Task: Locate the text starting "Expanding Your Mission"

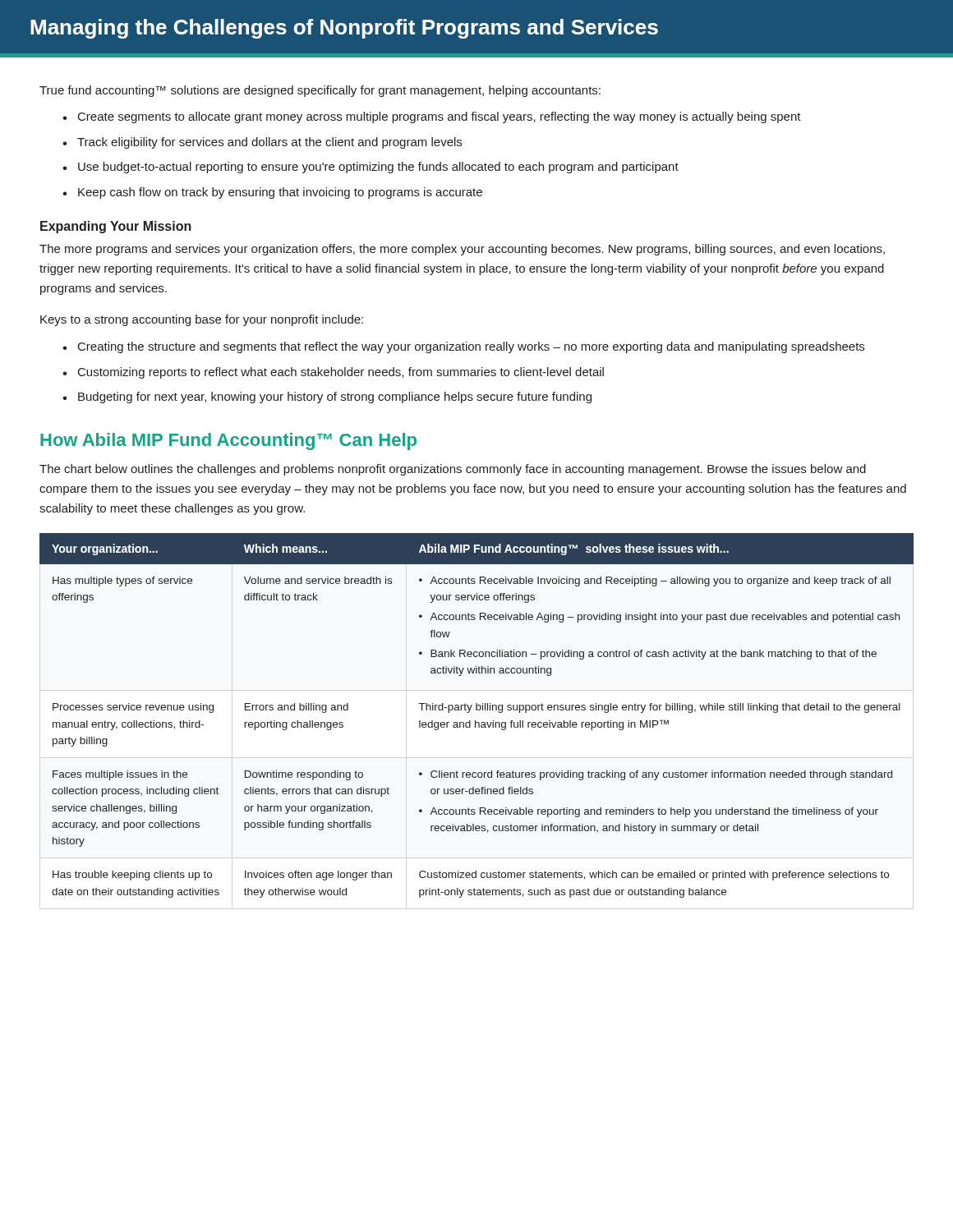Action: [116, 227]
